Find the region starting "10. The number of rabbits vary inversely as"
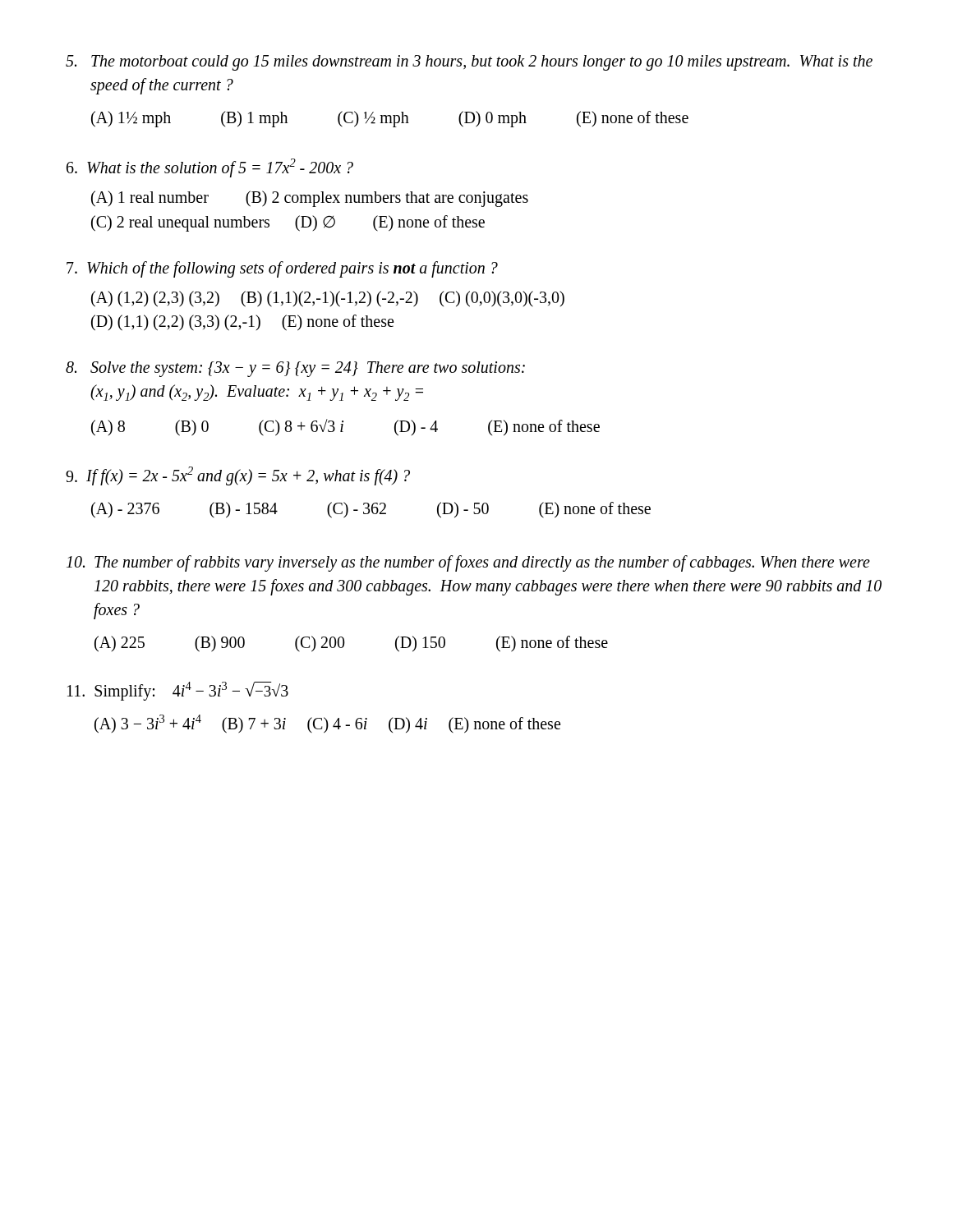Image resolution: width=953 pixels, height=1232 pixels. click(476, 586)
